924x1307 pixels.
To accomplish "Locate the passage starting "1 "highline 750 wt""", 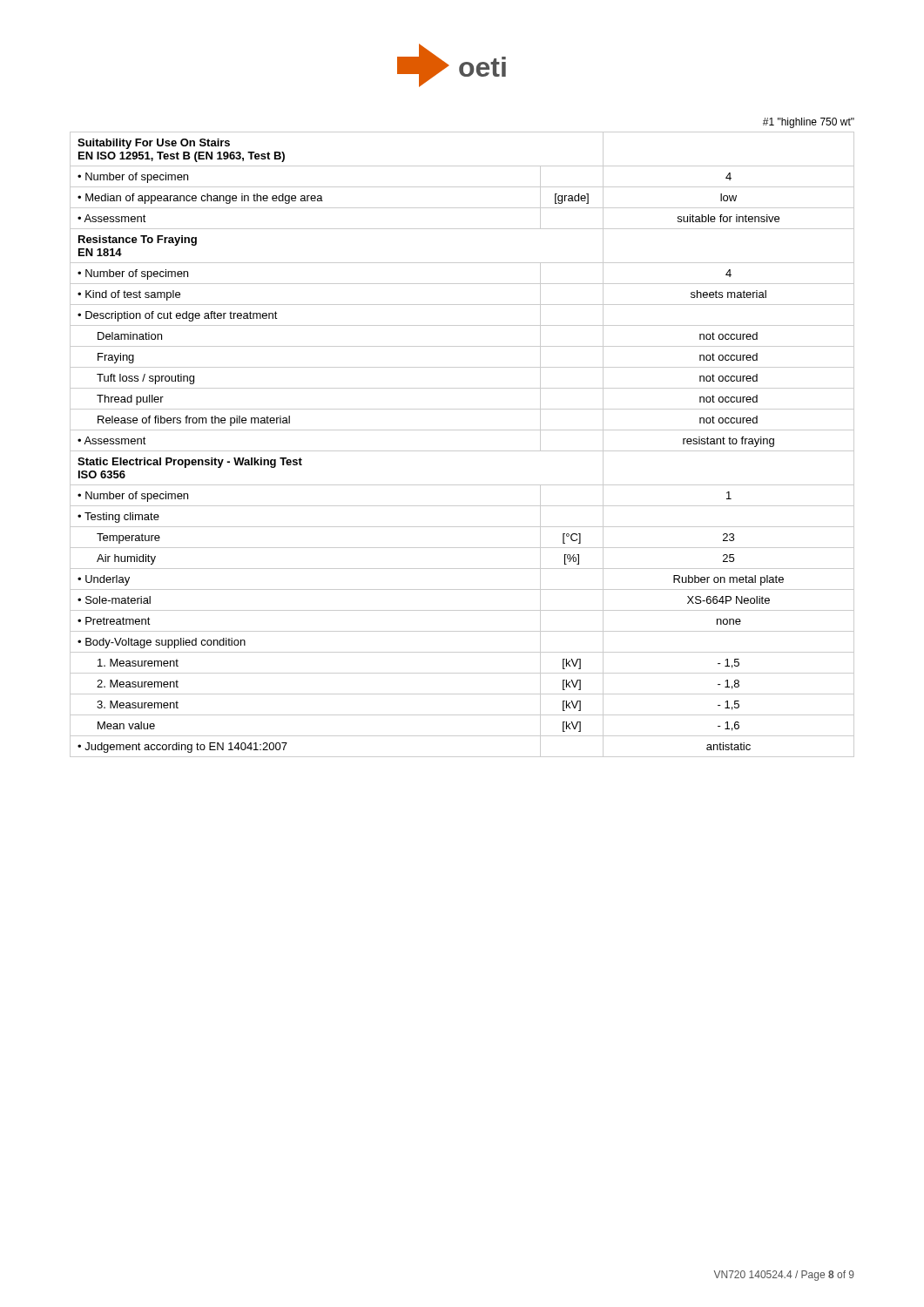I will point(808,122).
